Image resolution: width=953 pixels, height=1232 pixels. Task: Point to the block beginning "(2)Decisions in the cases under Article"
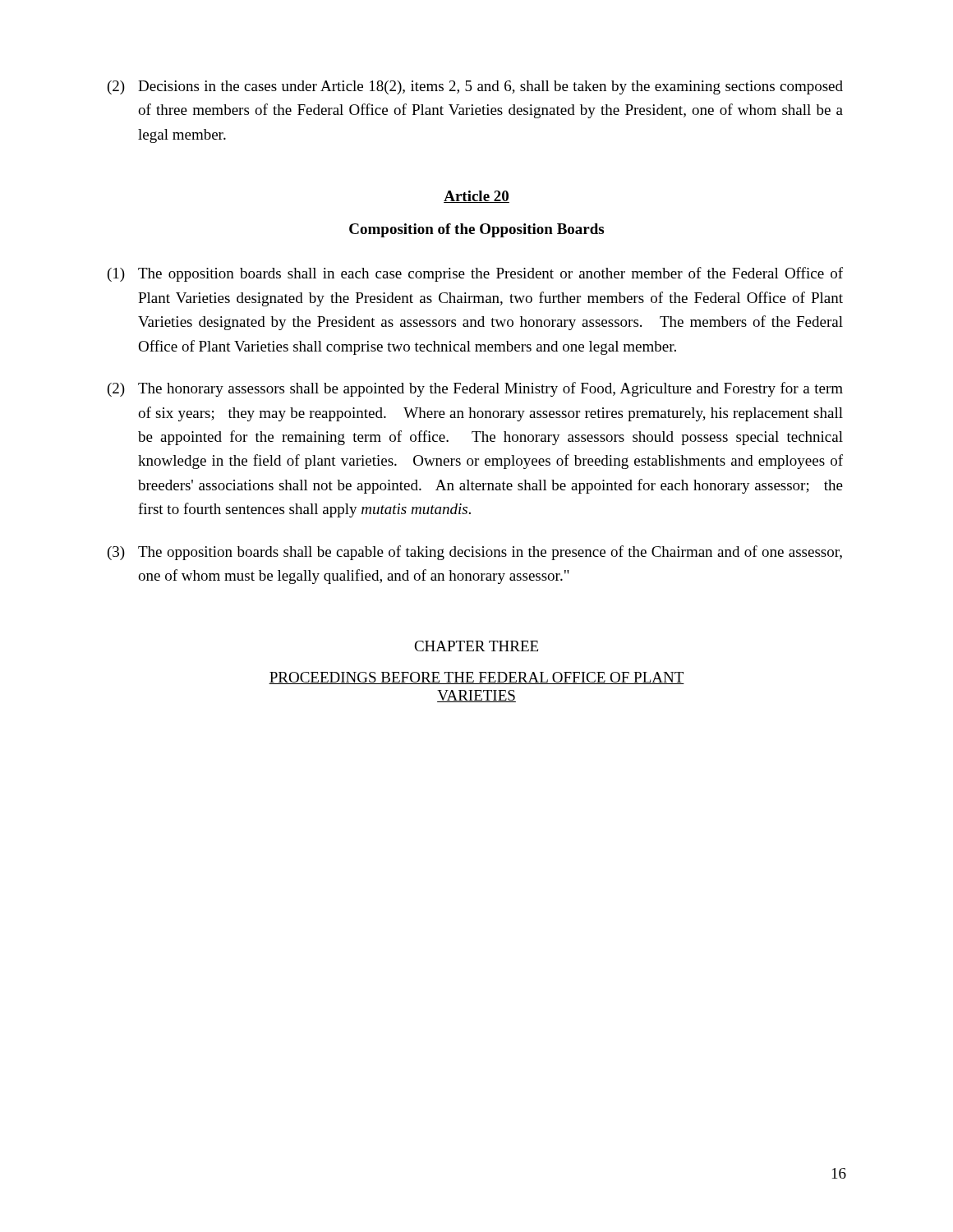(x=475, y=110)
